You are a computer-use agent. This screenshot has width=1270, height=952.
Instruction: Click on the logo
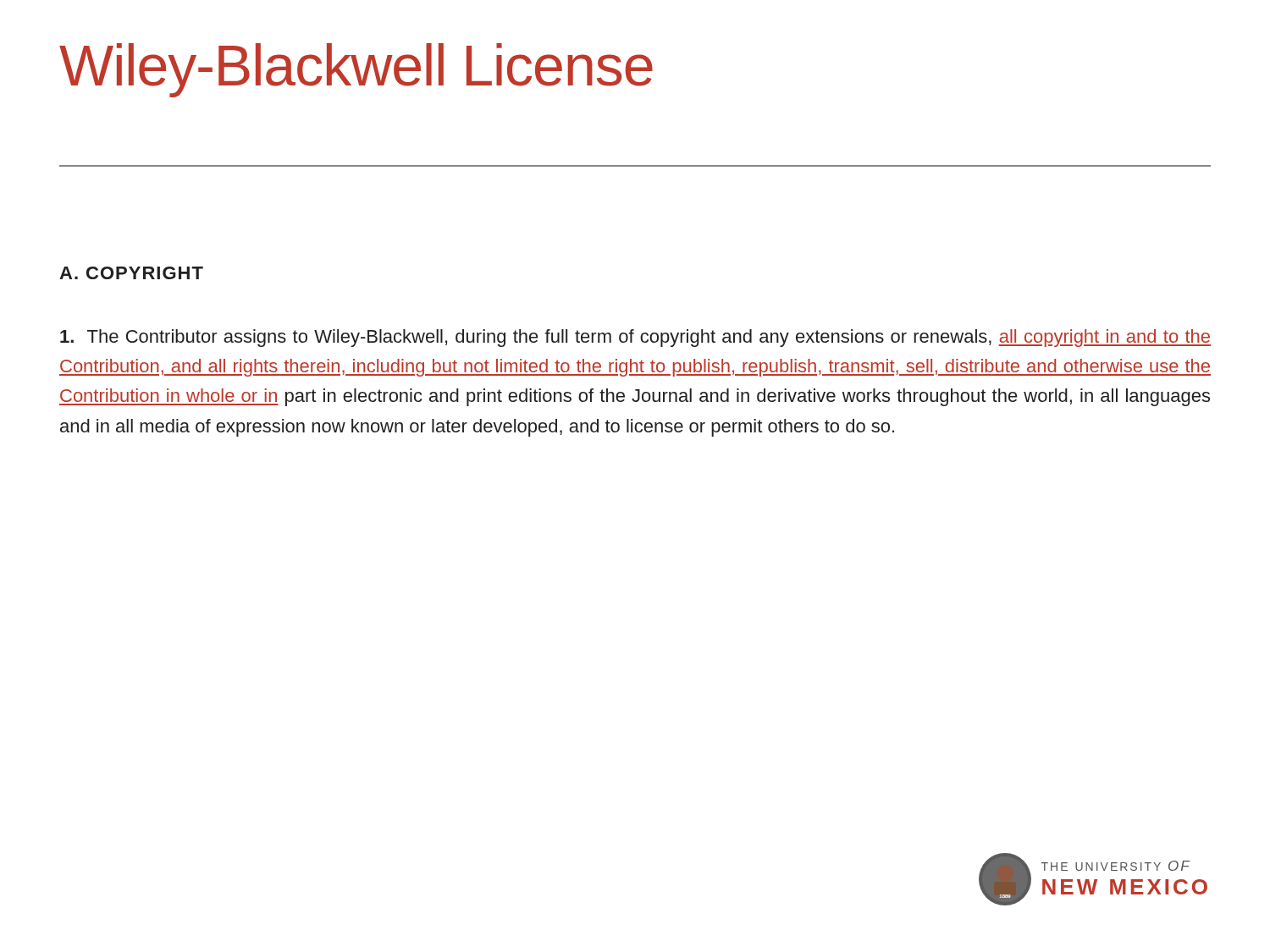coord(1095,879)
